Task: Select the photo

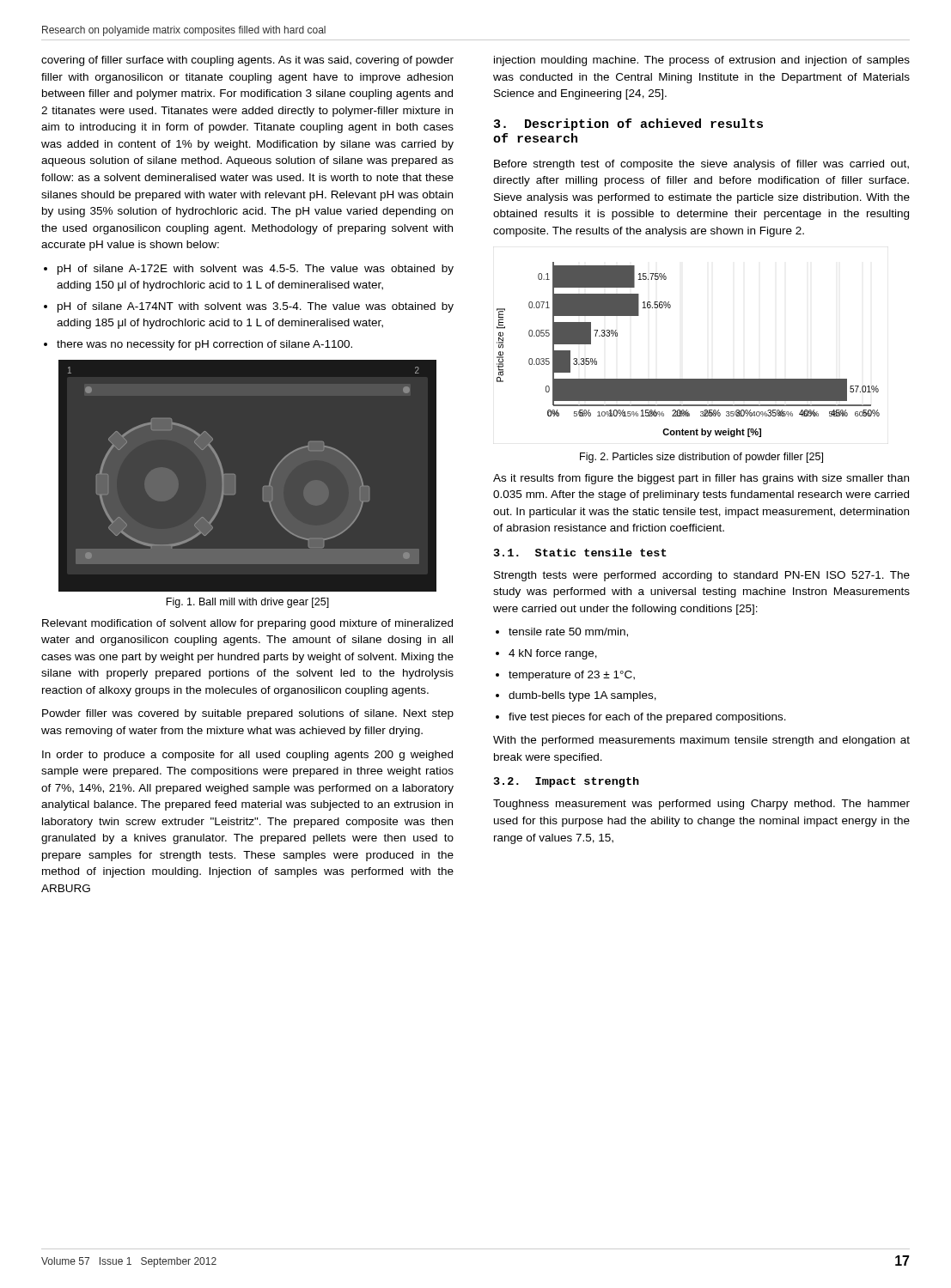Action: coord(247,475)
